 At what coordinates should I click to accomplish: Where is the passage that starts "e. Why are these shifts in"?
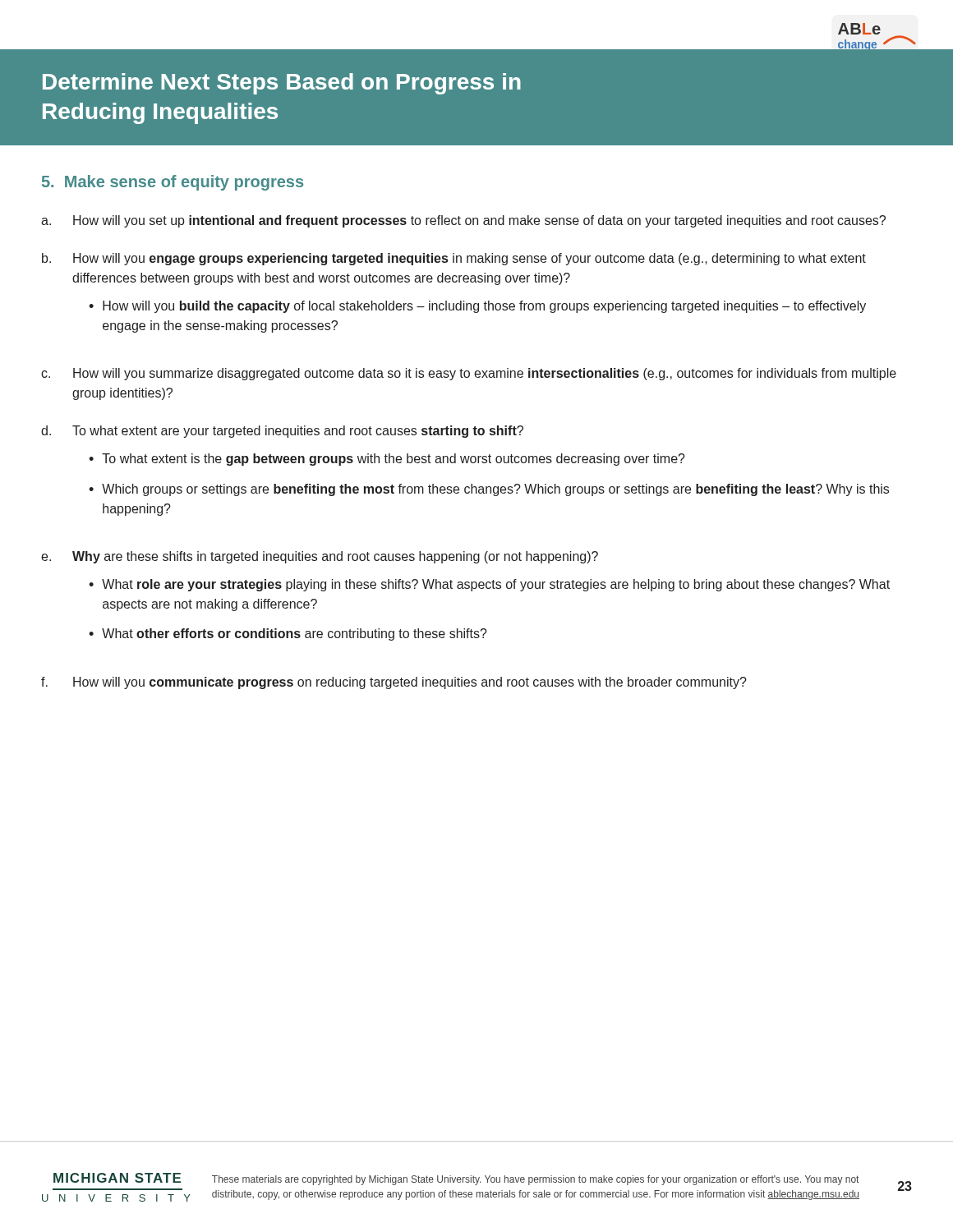pos(476,601)
